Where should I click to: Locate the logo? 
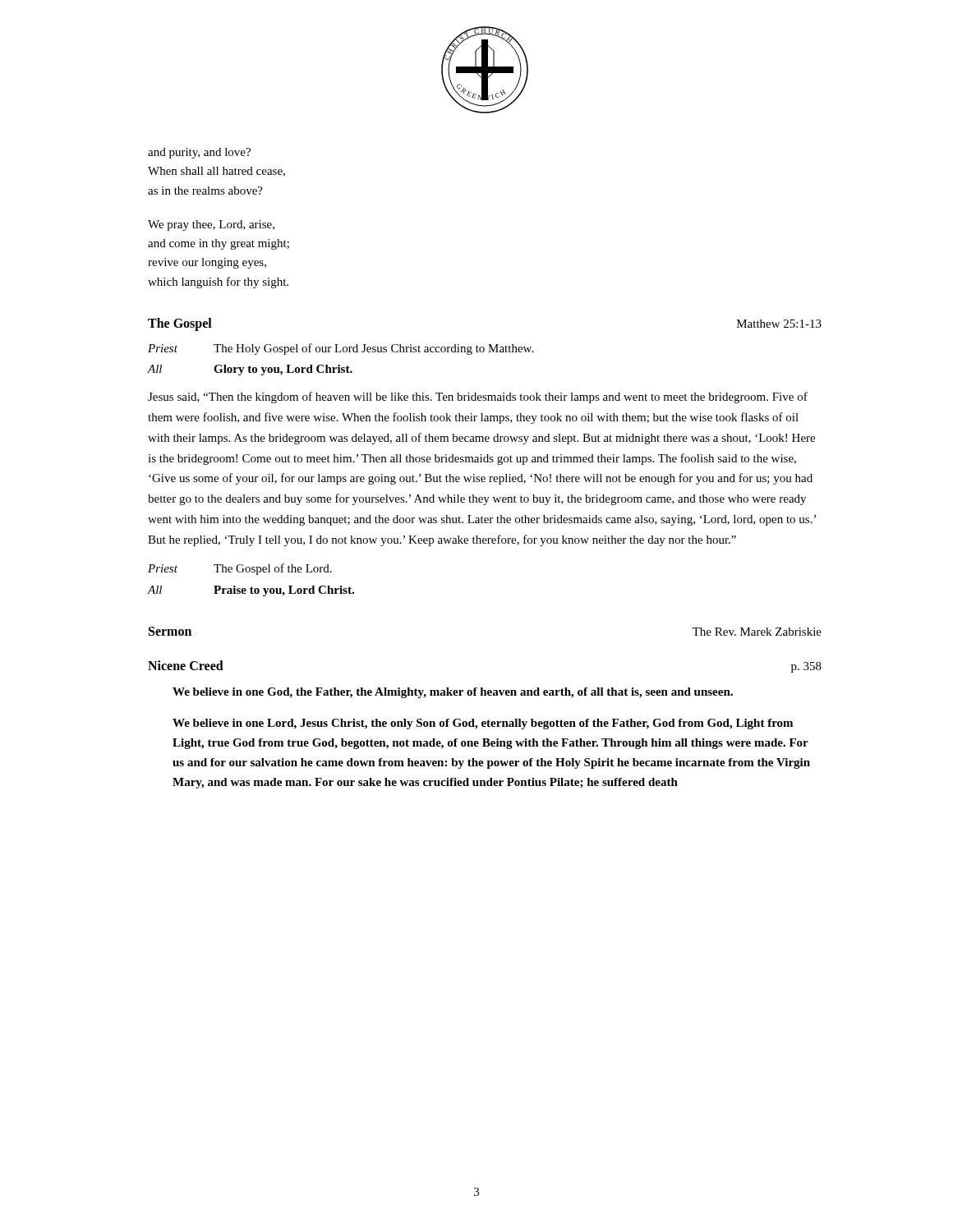pyautogui.click(x=485, y=71)
